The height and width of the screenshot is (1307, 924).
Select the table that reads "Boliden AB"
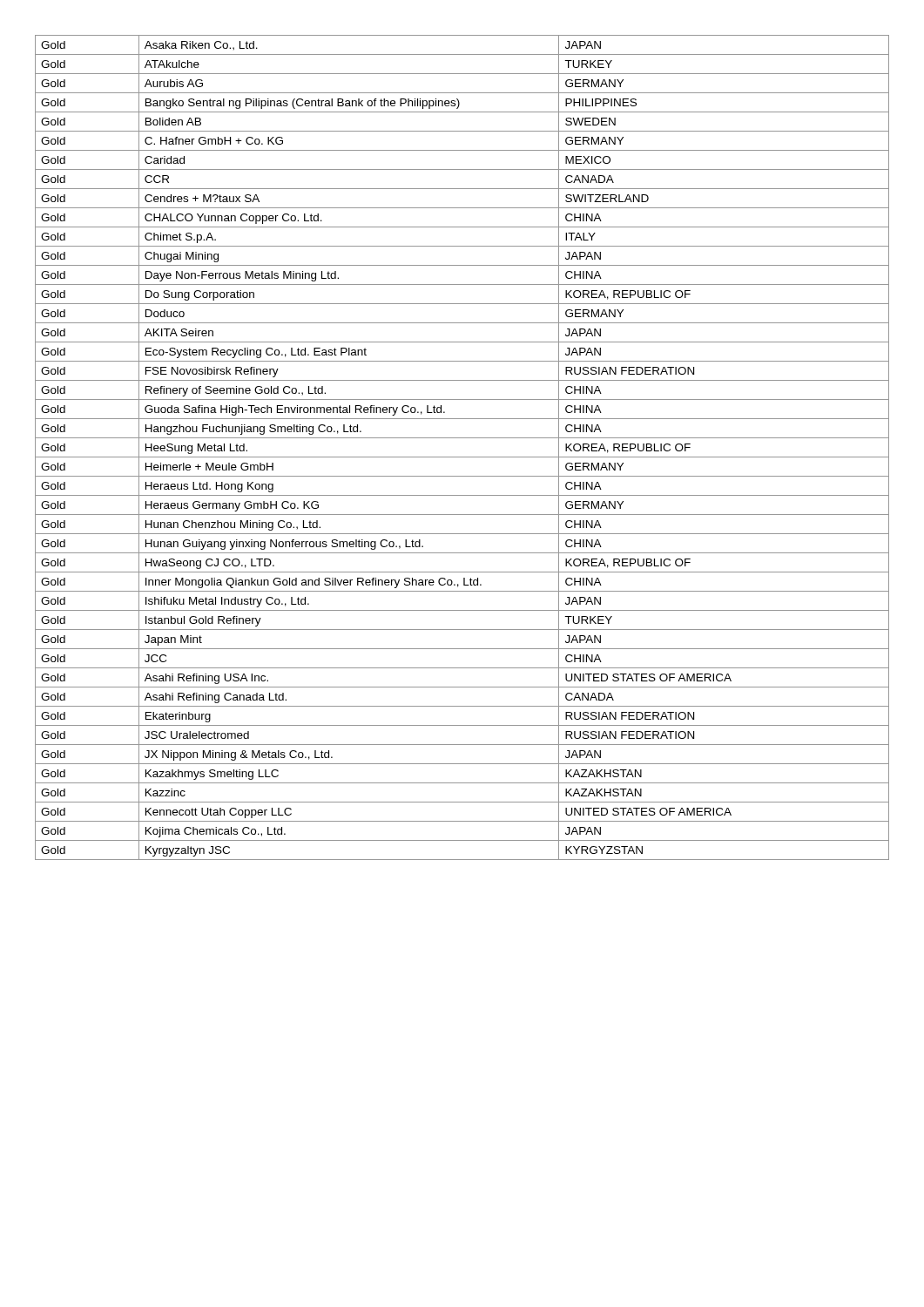click(x=462, y=447)
